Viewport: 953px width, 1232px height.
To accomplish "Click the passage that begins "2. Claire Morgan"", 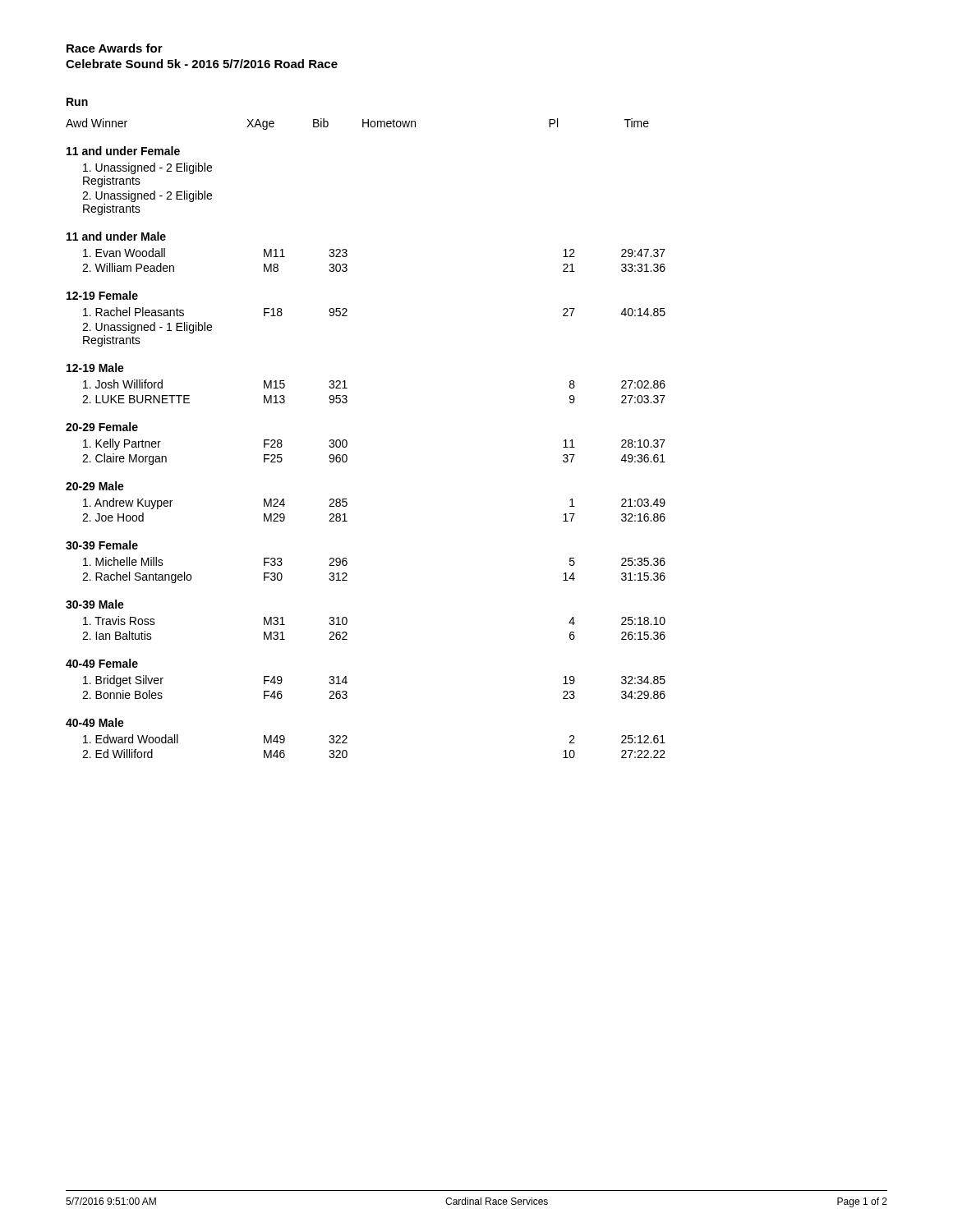I will pos(122,459).
